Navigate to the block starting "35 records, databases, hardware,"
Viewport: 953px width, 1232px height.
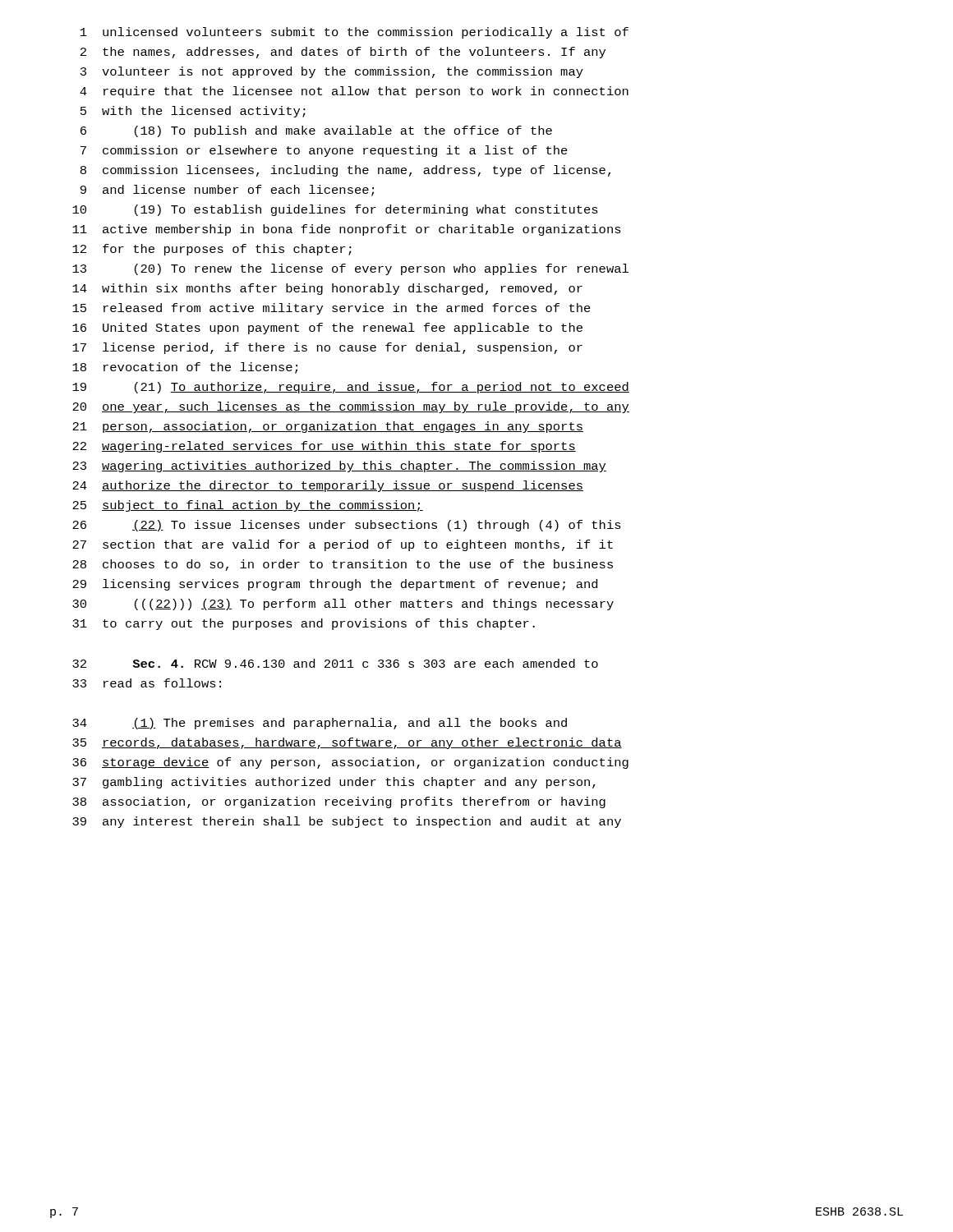476,743
